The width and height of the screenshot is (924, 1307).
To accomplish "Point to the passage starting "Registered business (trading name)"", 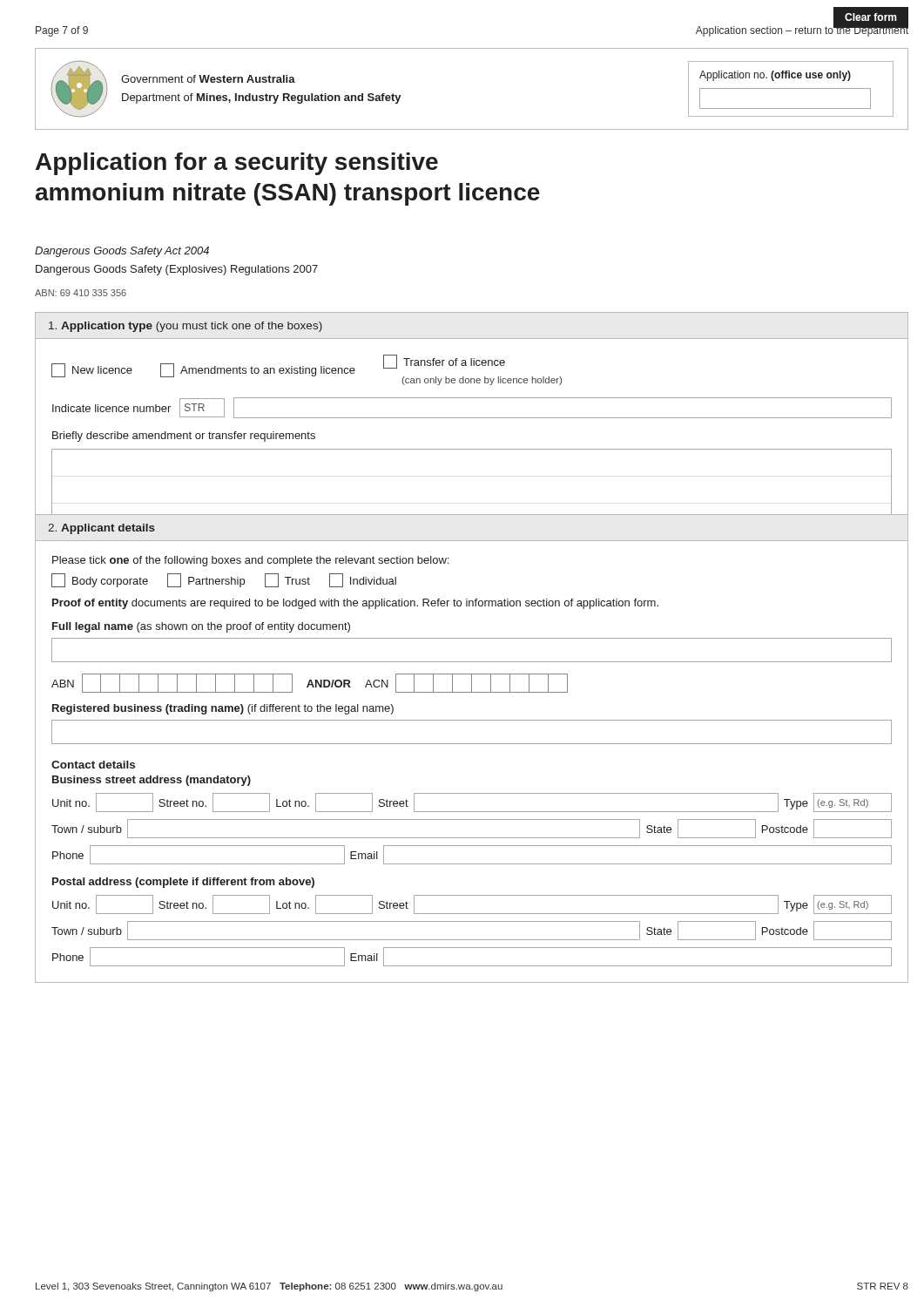I will coord(223,708).
